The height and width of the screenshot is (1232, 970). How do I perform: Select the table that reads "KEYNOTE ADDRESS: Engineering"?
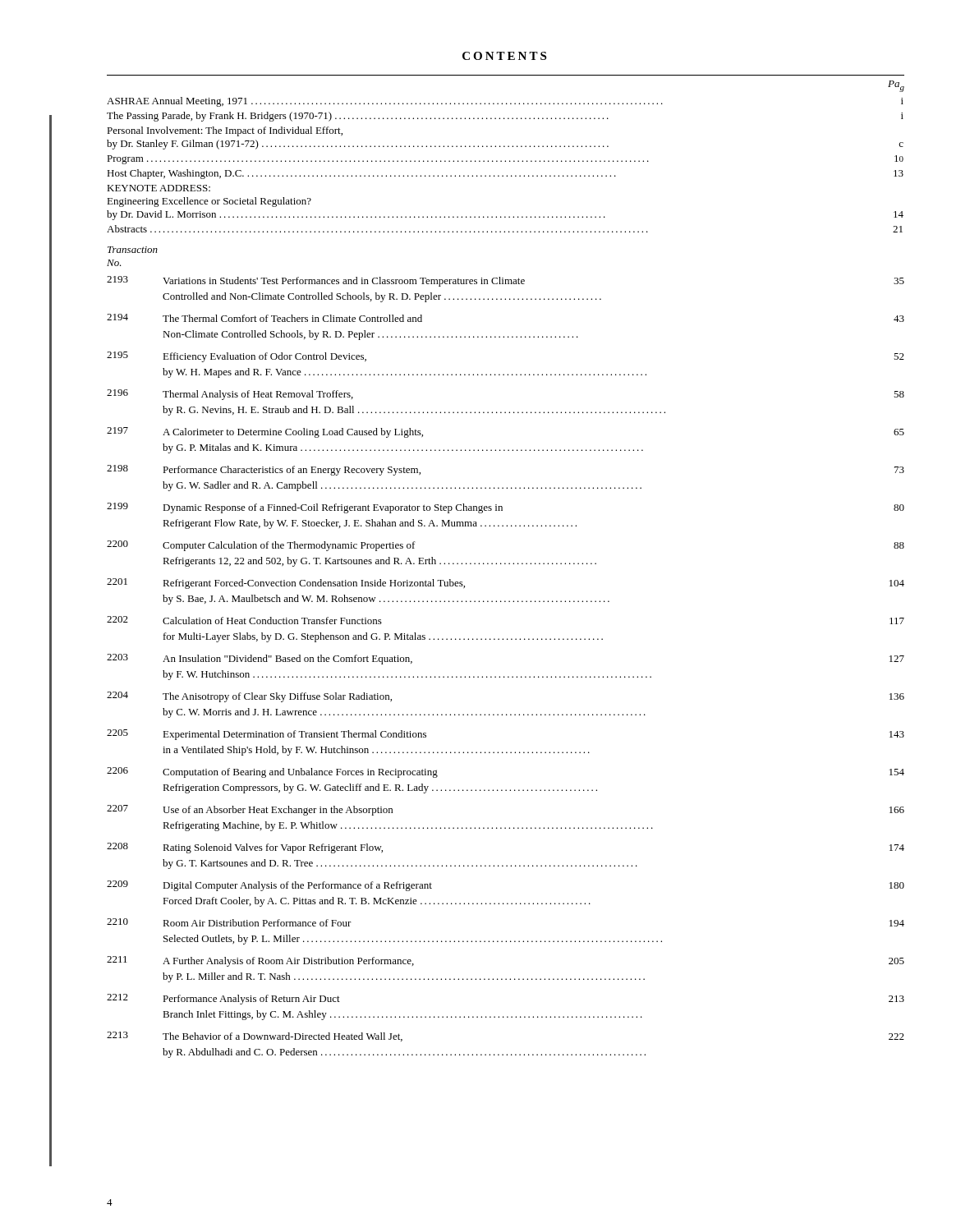click(506, 156)
